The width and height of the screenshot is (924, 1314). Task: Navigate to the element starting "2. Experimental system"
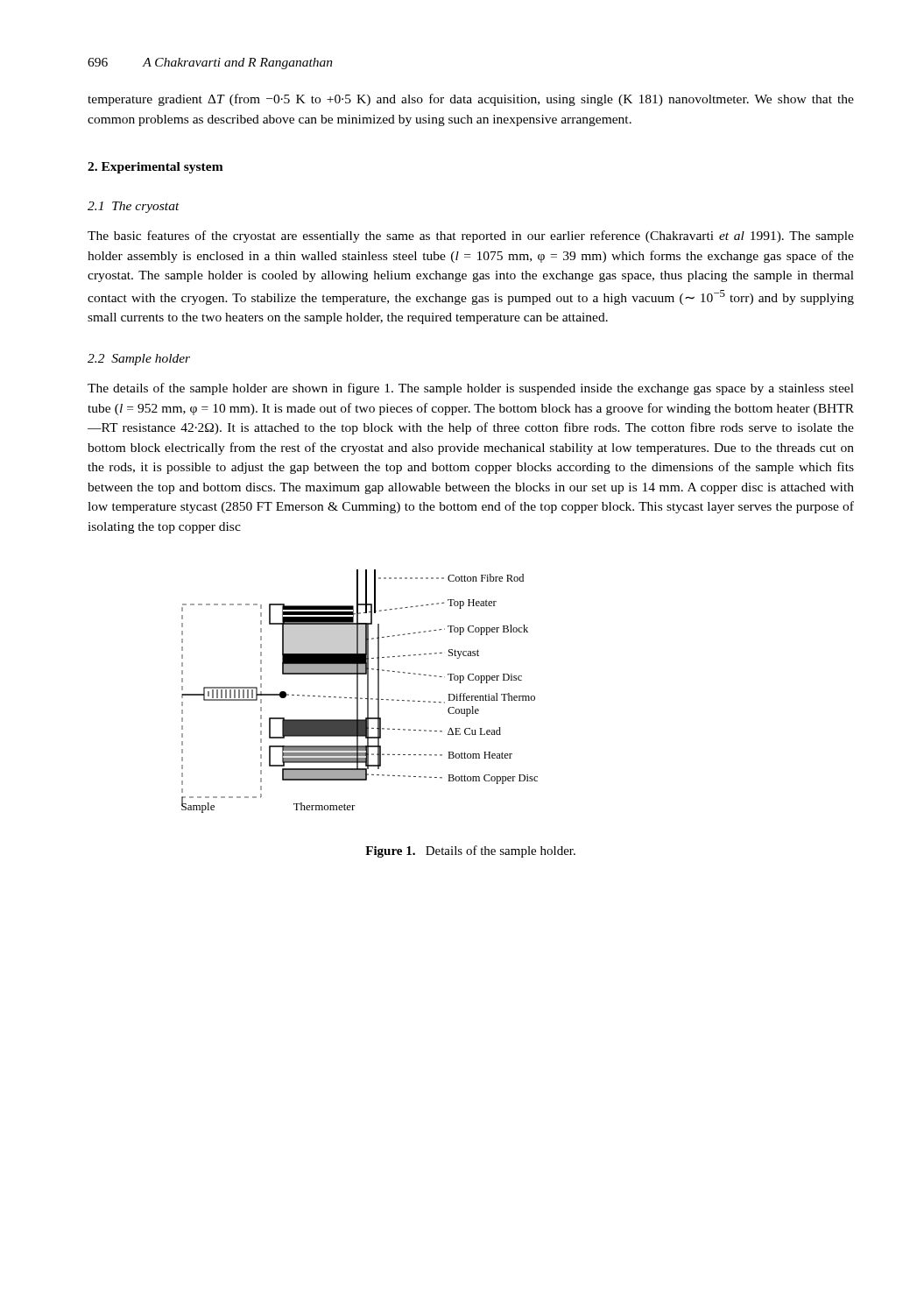155,166
